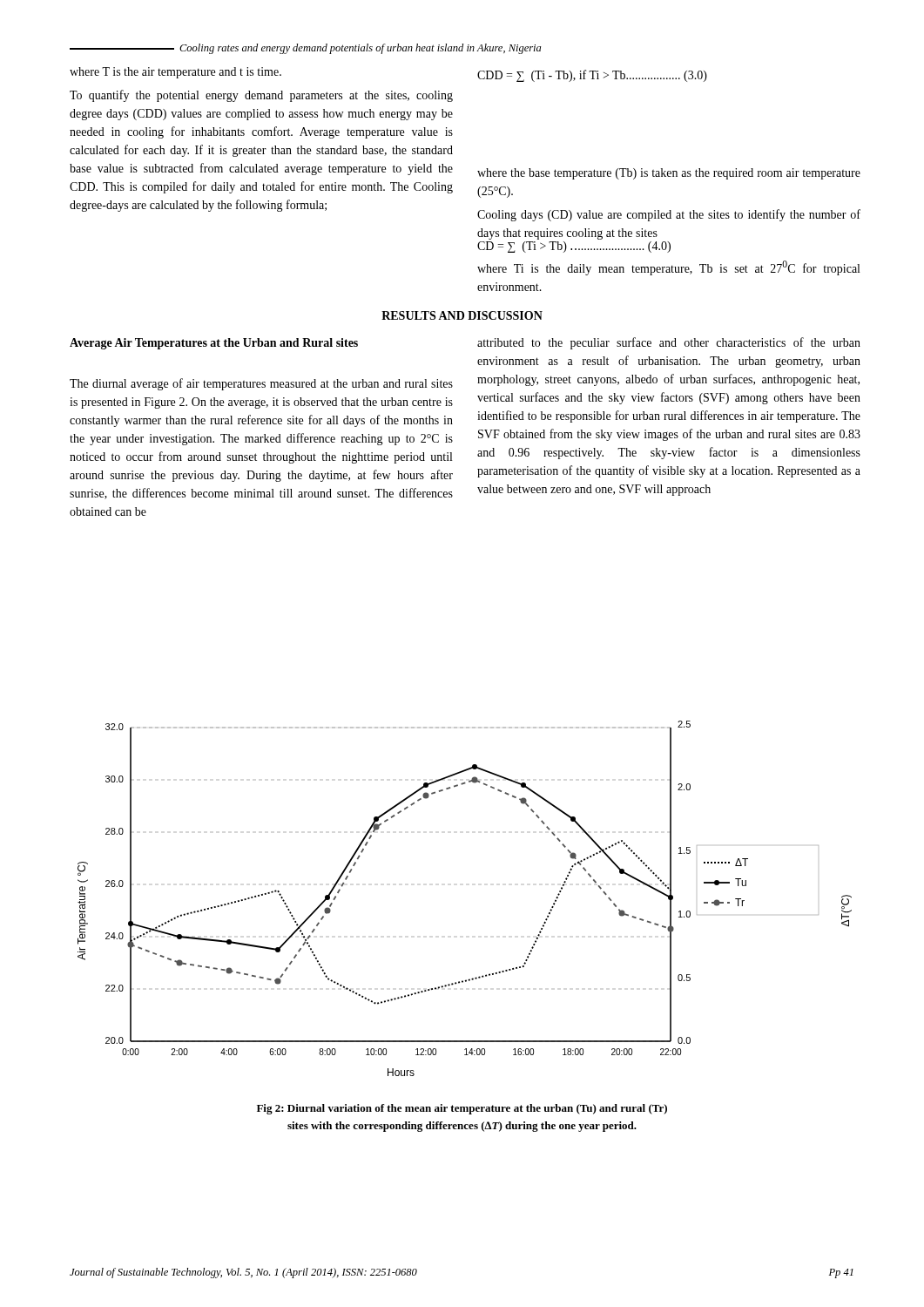The width and height of the screenshot is (924, 1307).
Task: Point to the caption beginning "Fig 2: Diurnal variation of"
Action: pyautogui.click(x=462, y=1117)
